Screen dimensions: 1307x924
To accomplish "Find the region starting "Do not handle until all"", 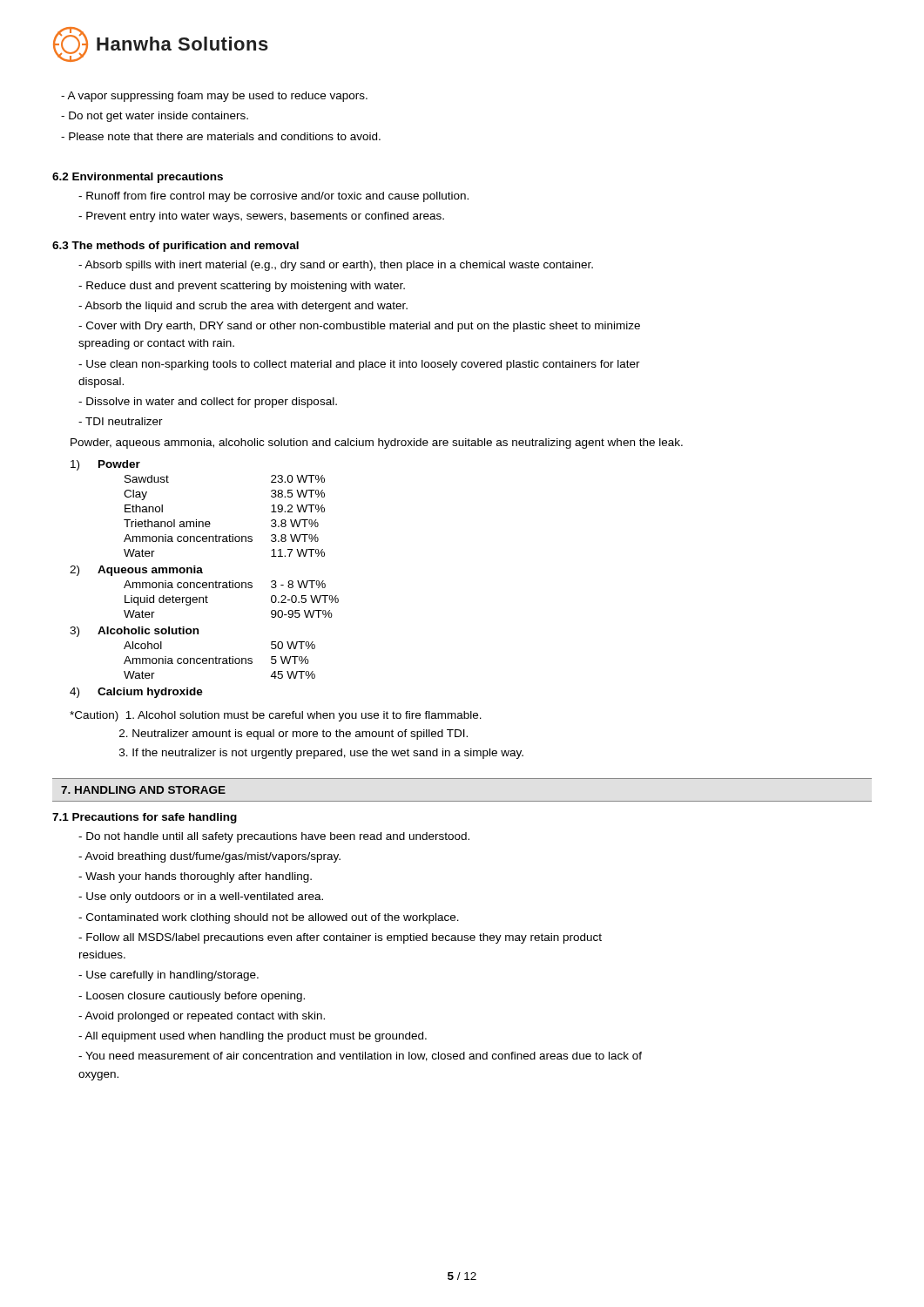I will click(274, 836).
